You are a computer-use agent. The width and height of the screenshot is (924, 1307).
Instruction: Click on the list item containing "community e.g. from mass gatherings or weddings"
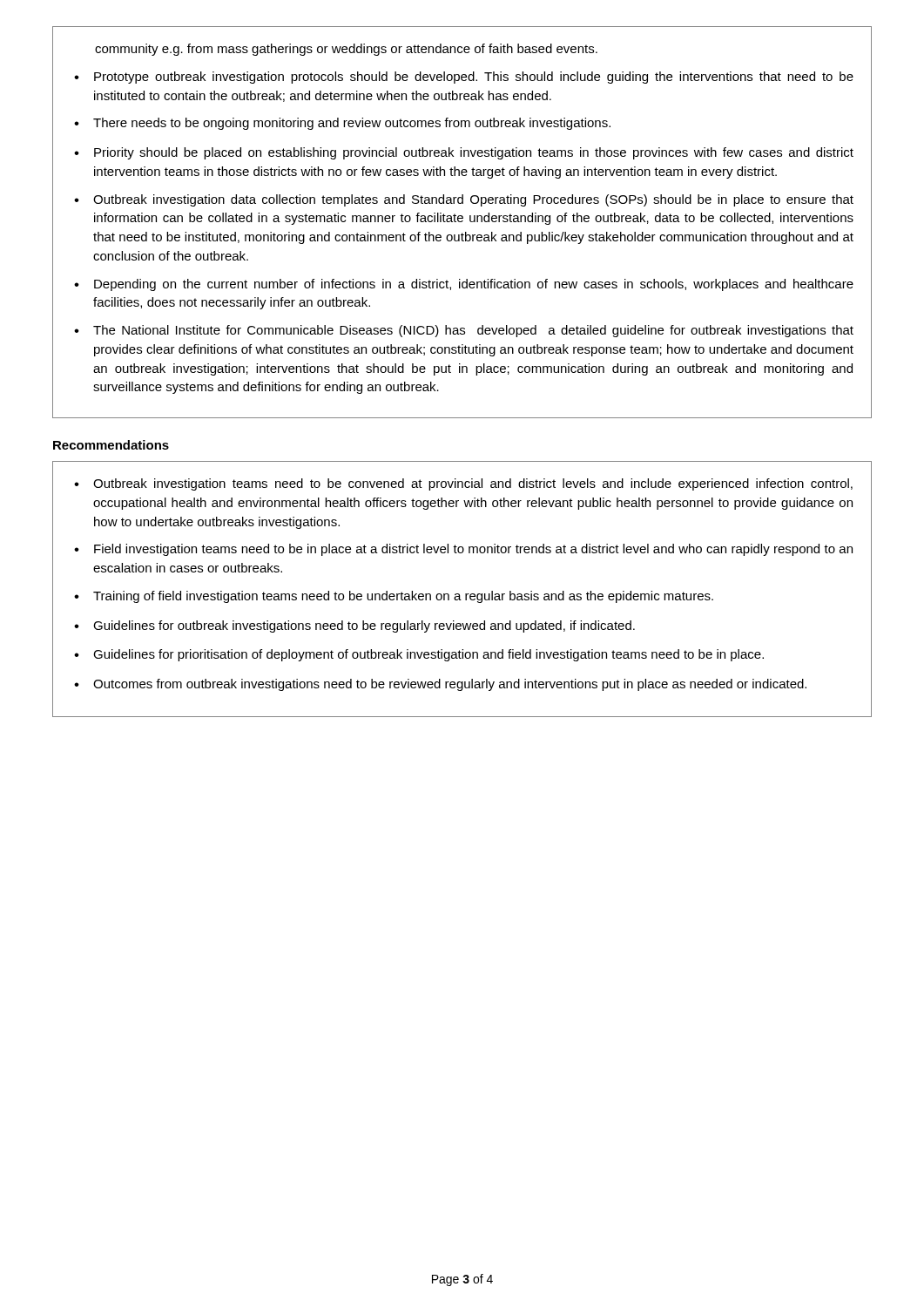[346, 48]
